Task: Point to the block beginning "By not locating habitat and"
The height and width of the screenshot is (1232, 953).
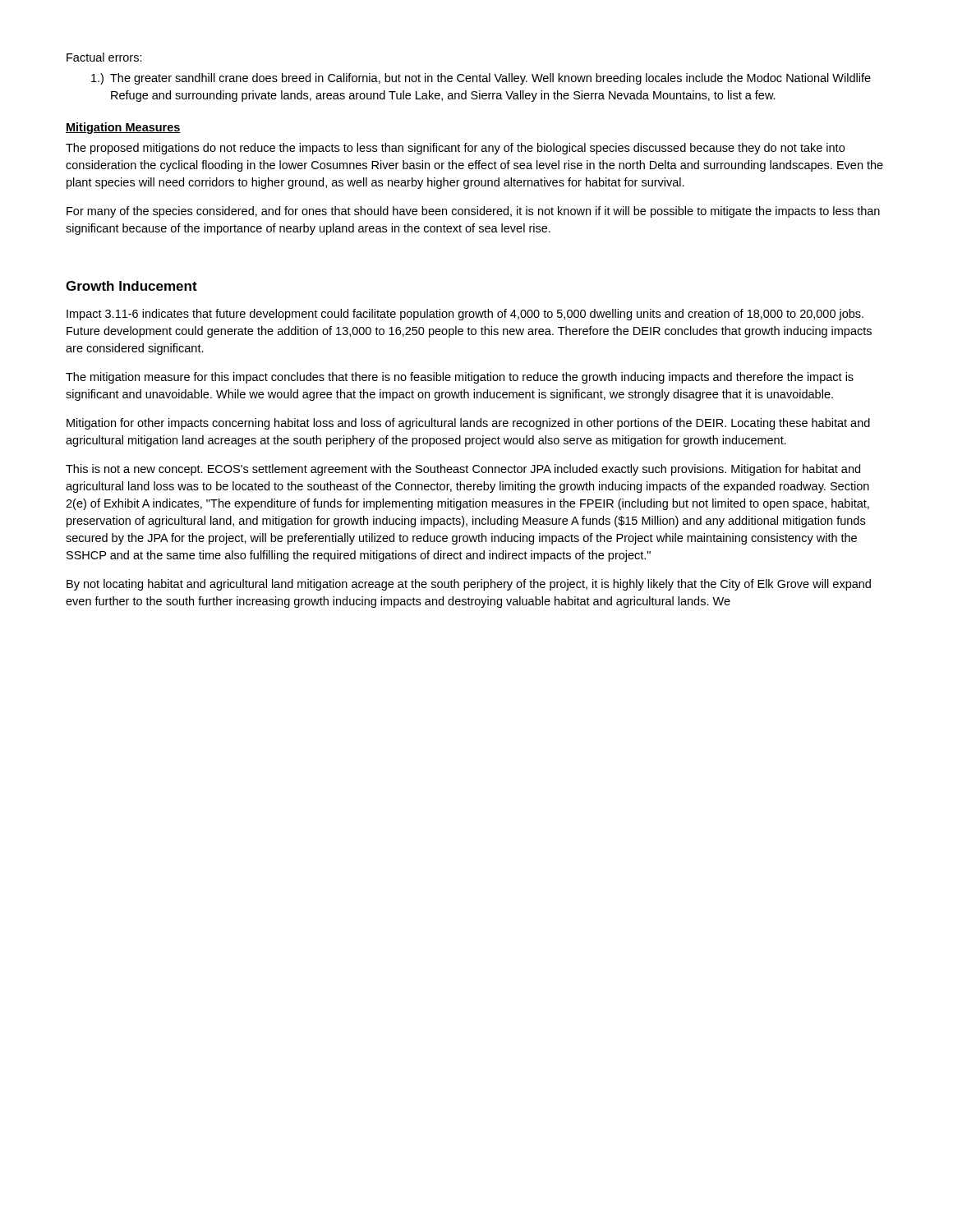Action: click(469, 593)
